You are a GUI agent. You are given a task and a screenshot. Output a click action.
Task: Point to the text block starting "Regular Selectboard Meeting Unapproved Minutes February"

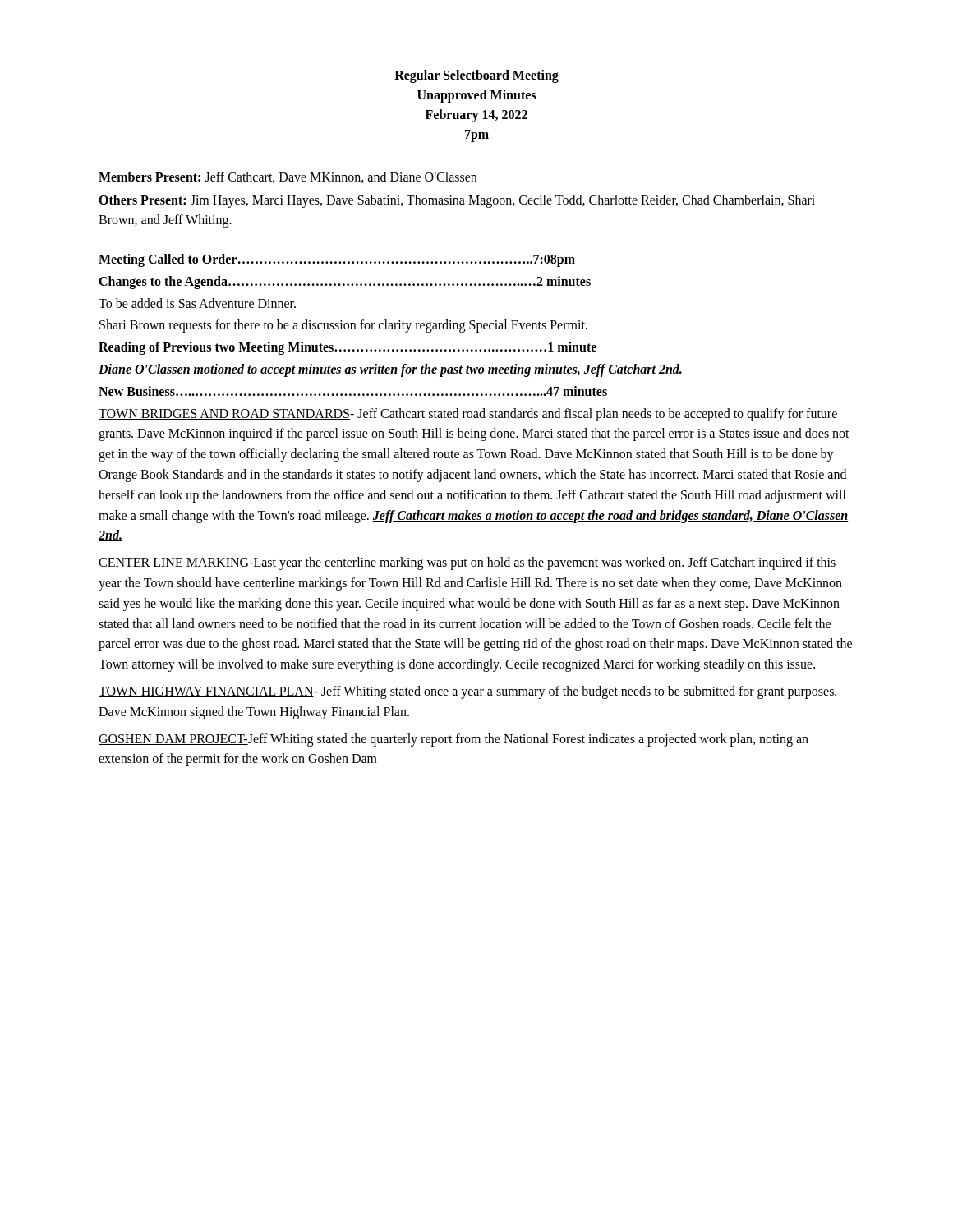pyautogui.click(x=476, y=105)
